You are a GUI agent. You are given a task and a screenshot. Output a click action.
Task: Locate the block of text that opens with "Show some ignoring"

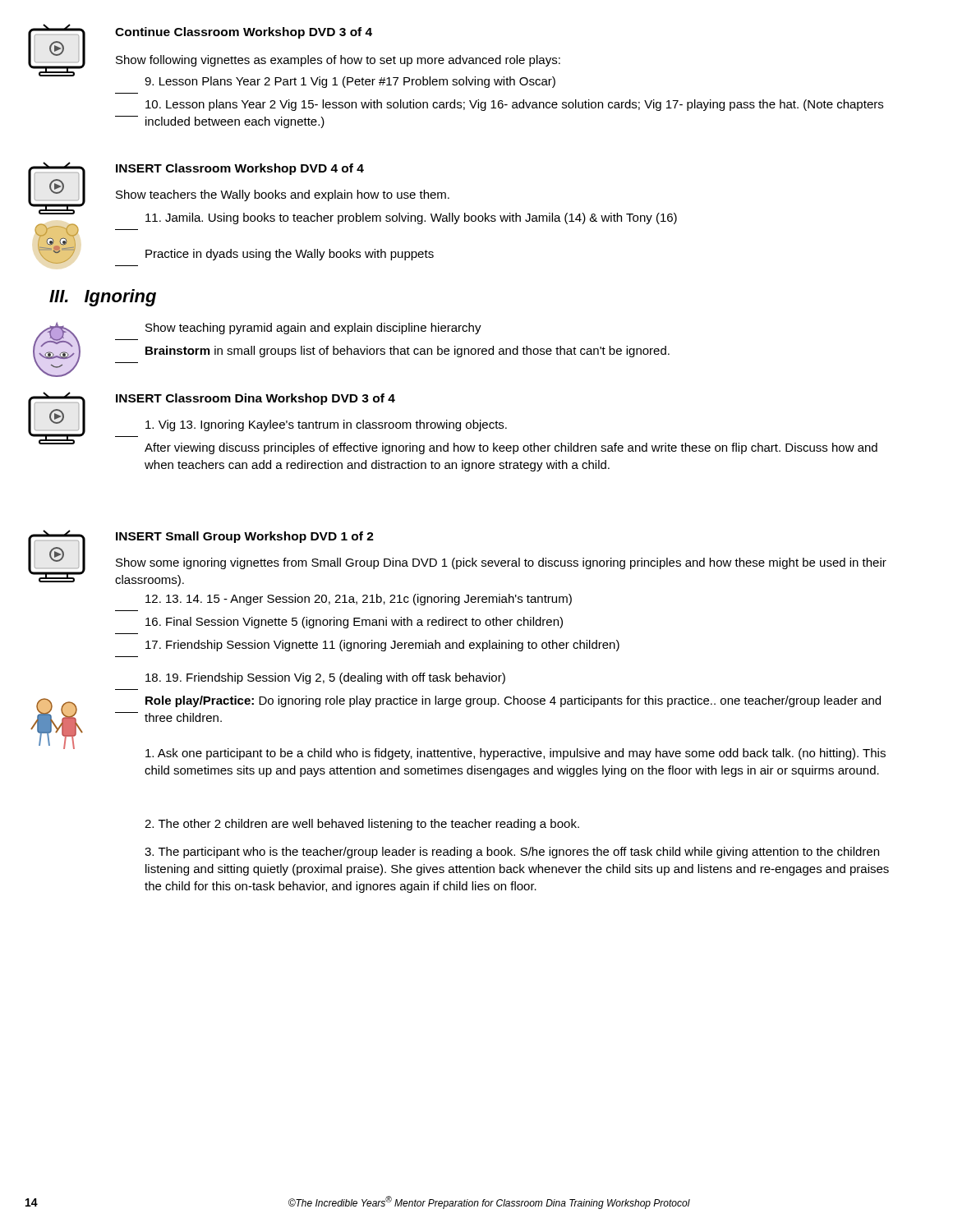[501, 571]
